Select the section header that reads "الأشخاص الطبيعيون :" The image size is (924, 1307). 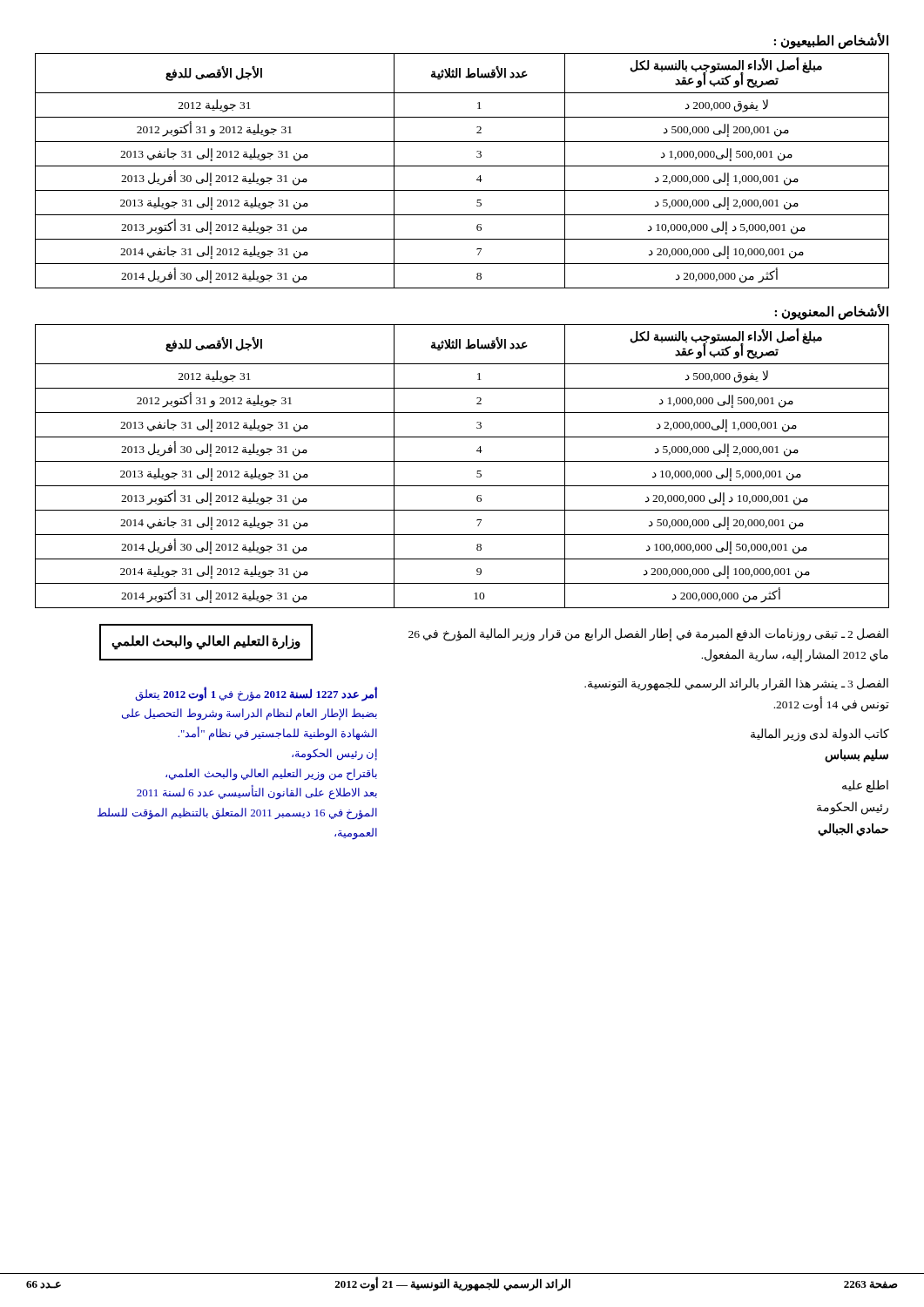tap(831, 41)
